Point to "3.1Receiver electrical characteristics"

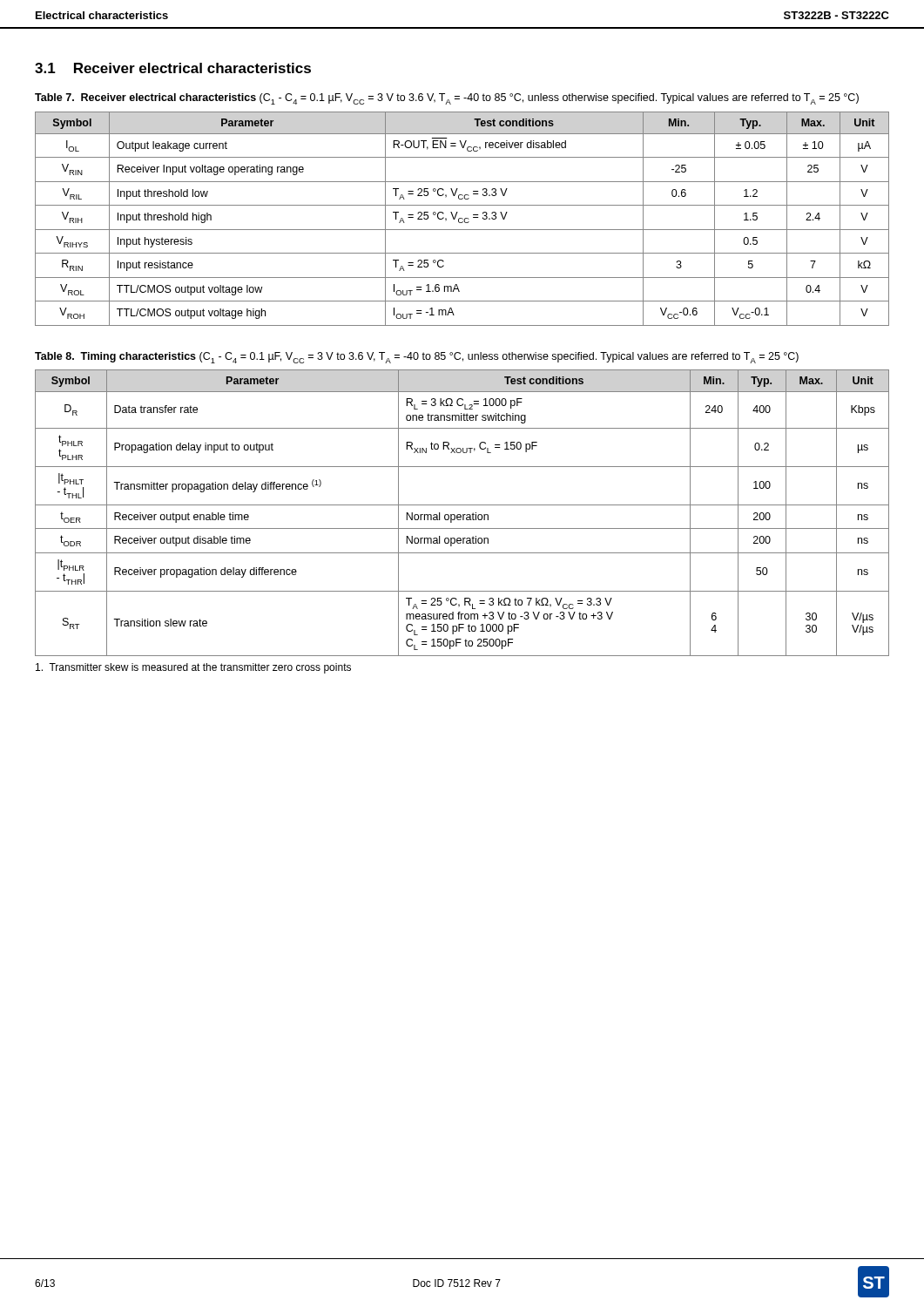173,68
